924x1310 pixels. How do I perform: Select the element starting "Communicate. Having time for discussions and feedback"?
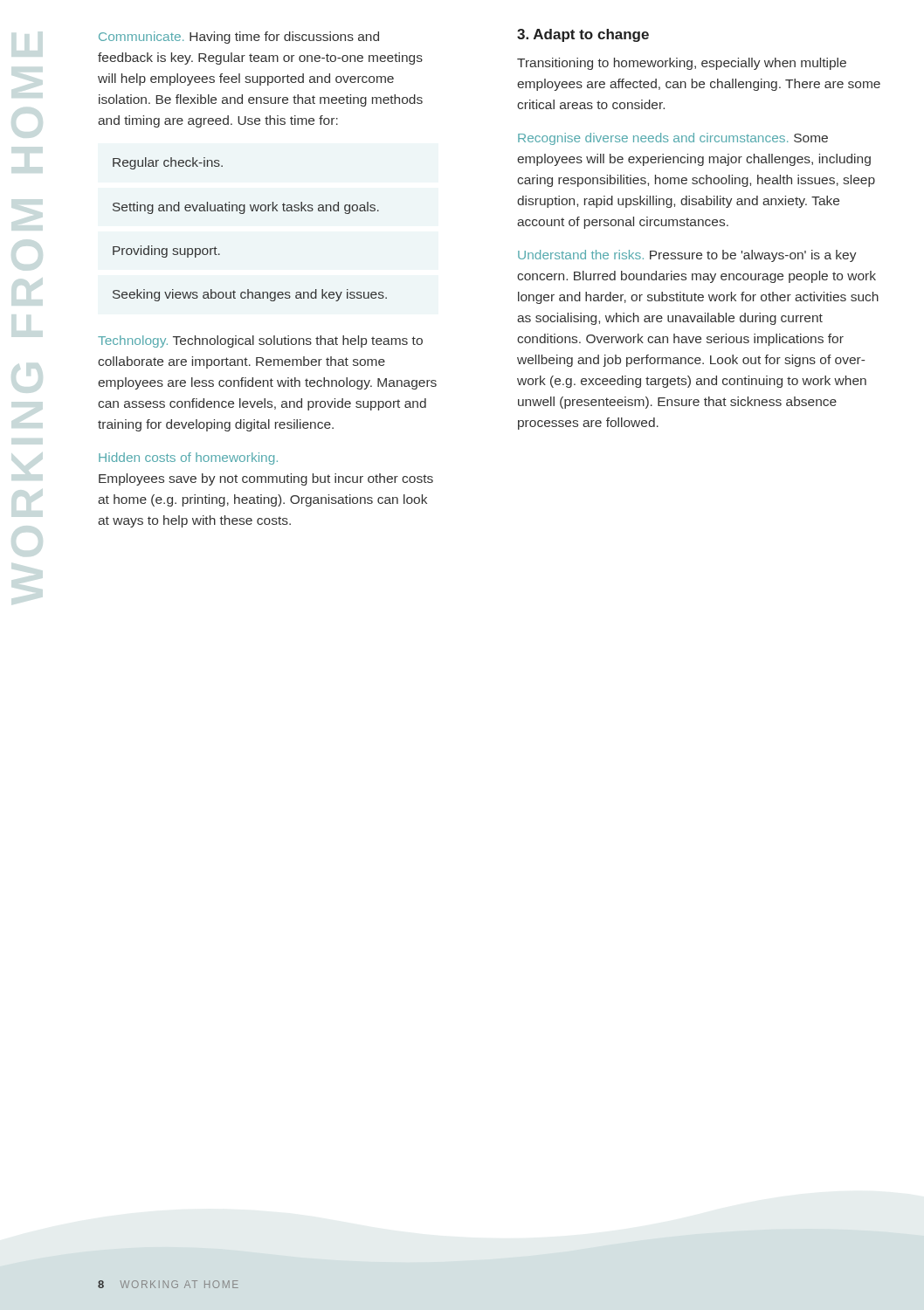pos(260,78)
